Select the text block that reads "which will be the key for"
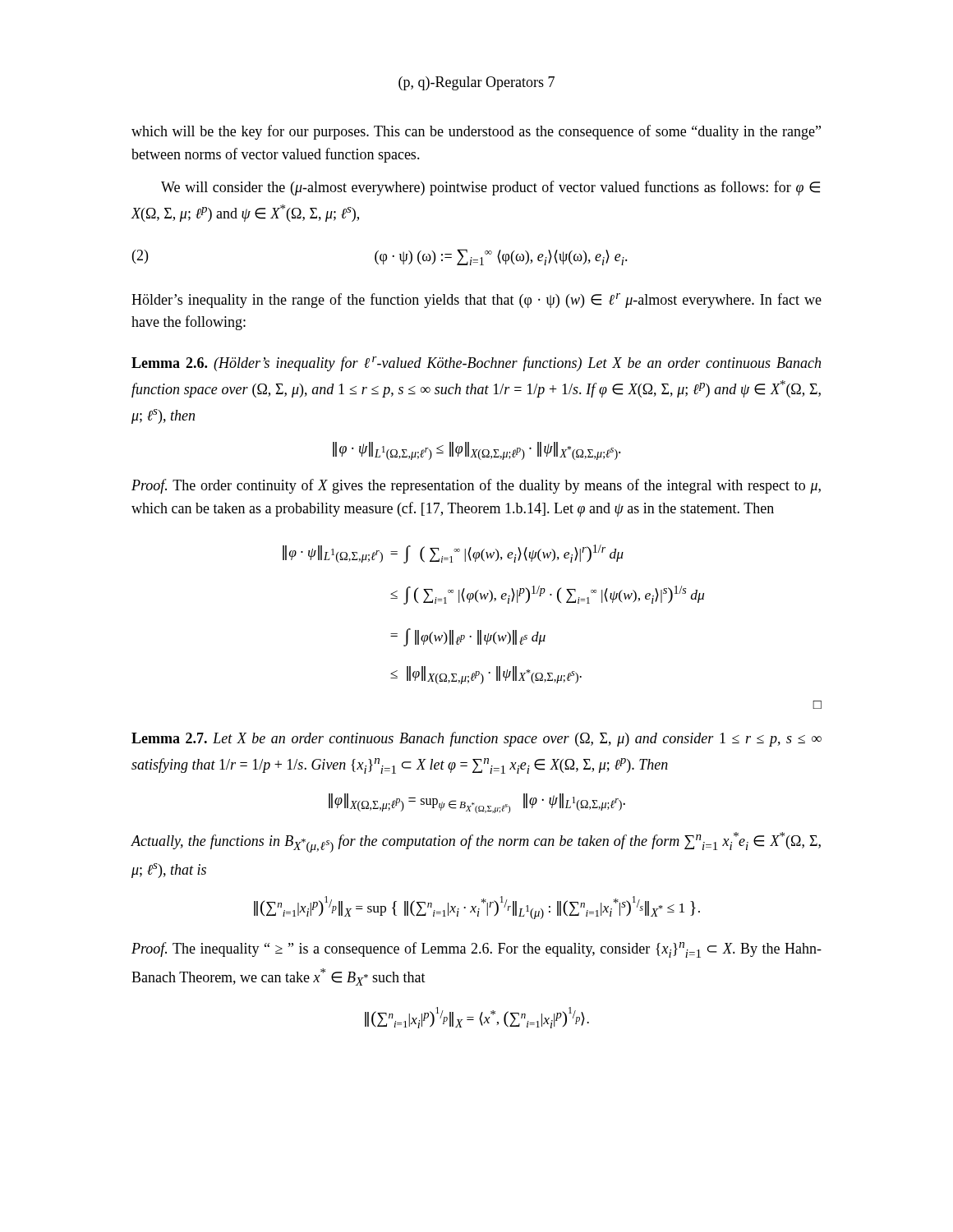Screen dimensions: 1232x953 [x=476, y=173]
